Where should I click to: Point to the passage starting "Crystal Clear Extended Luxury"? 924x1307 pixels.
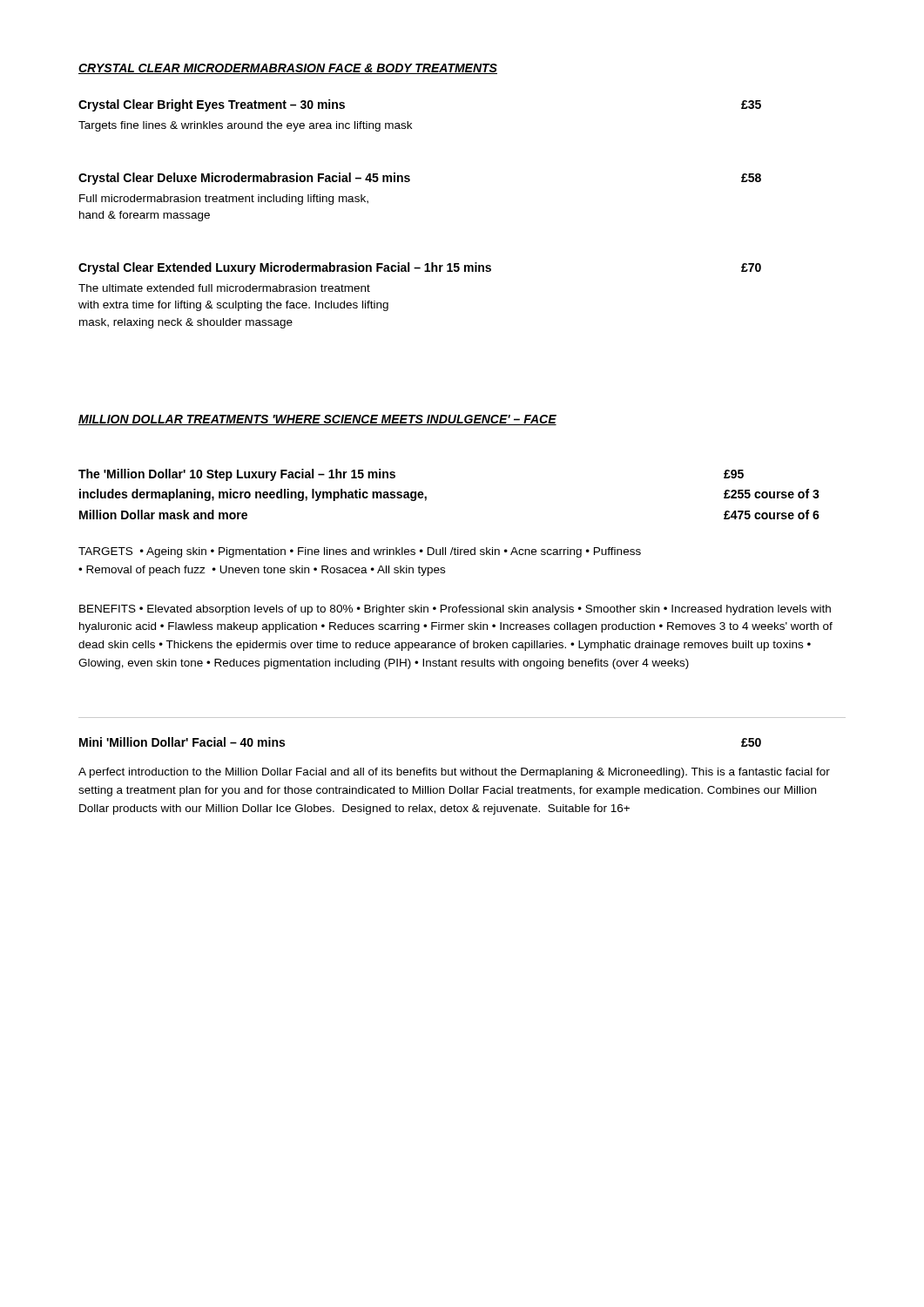[420, 268]
